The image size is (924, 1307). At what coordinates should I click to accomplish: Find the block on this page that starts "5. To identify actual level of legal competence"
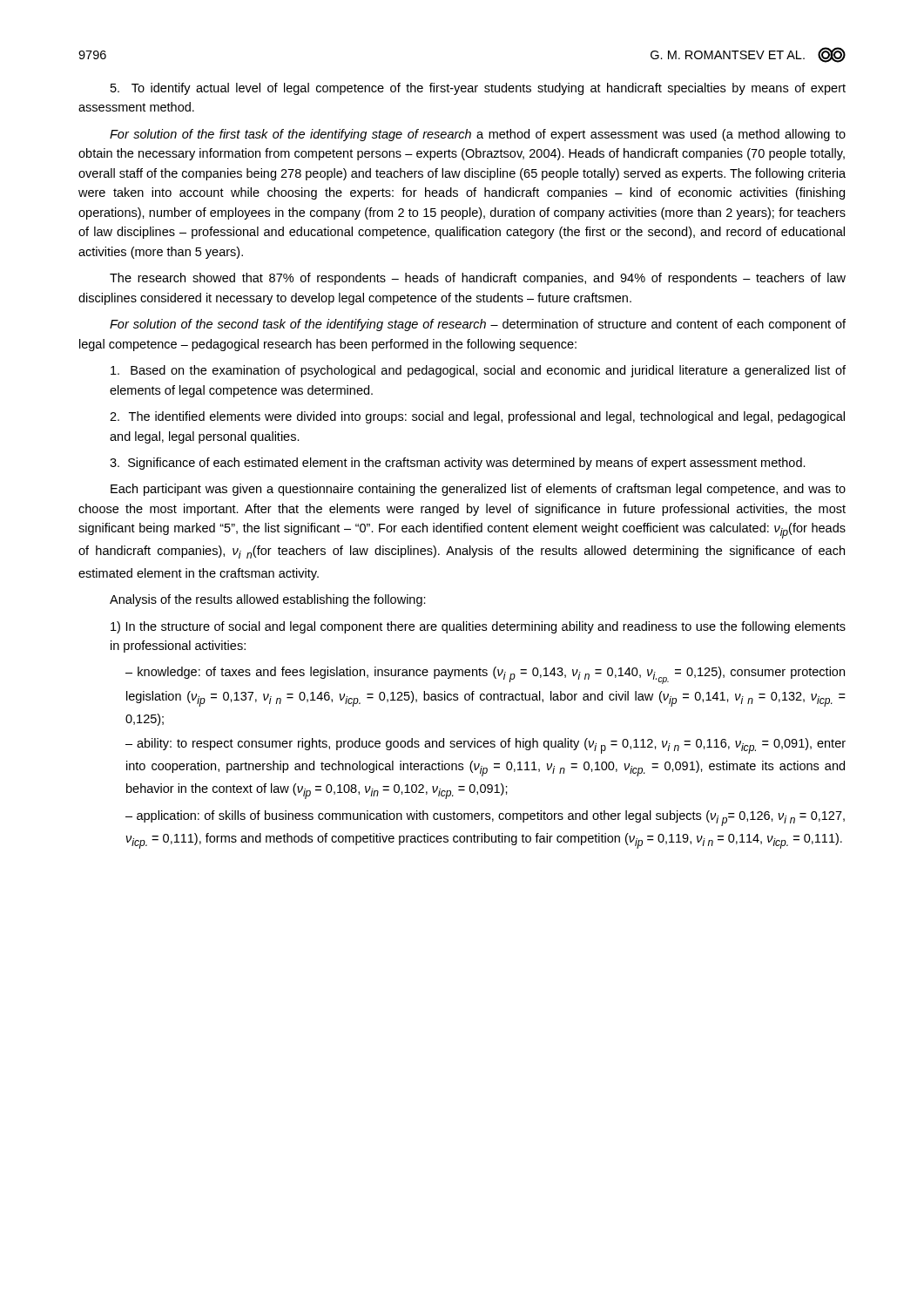(x=462, y=98)
